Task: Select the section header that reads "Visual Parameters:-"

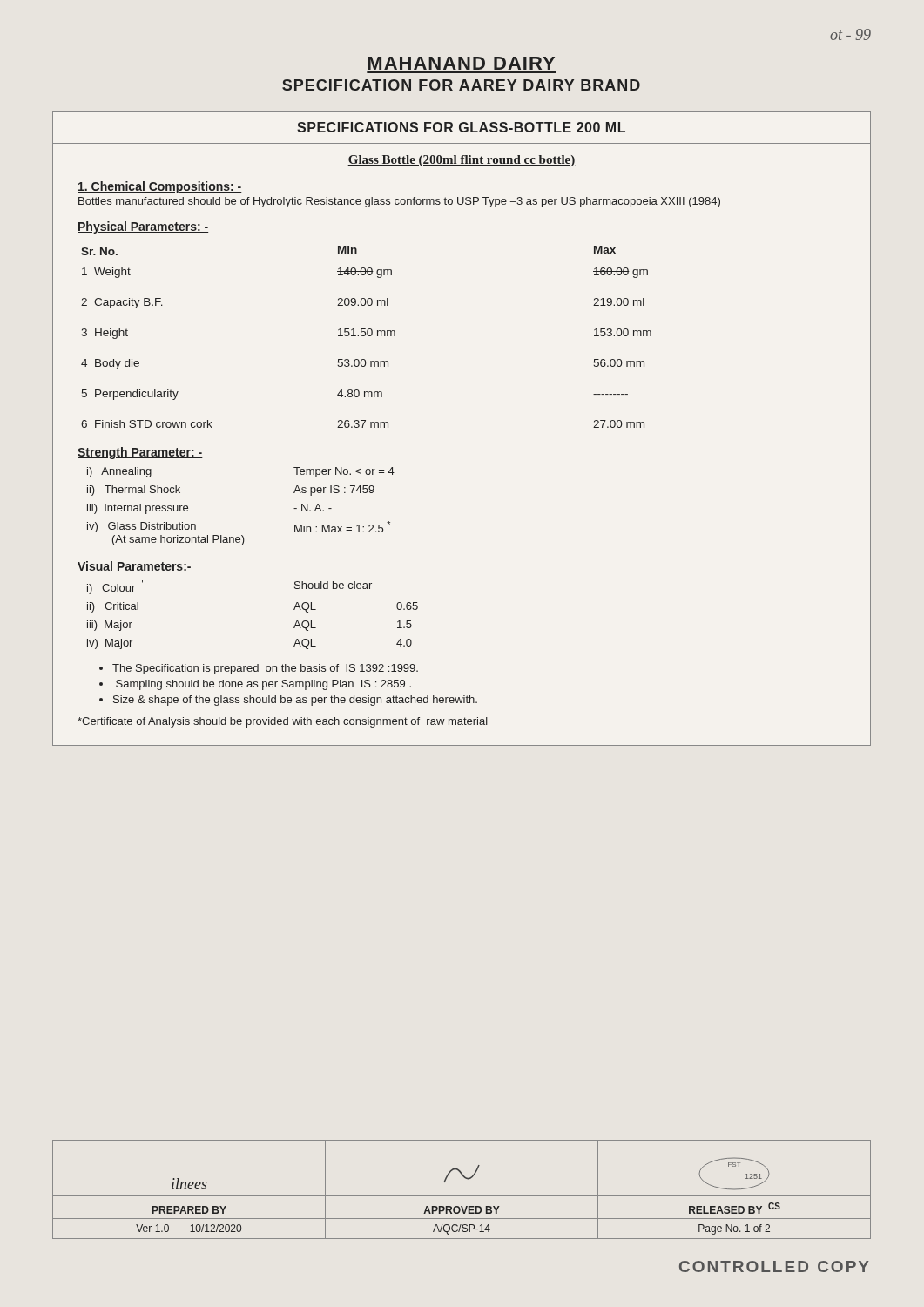Action: [x=134, y=566]
